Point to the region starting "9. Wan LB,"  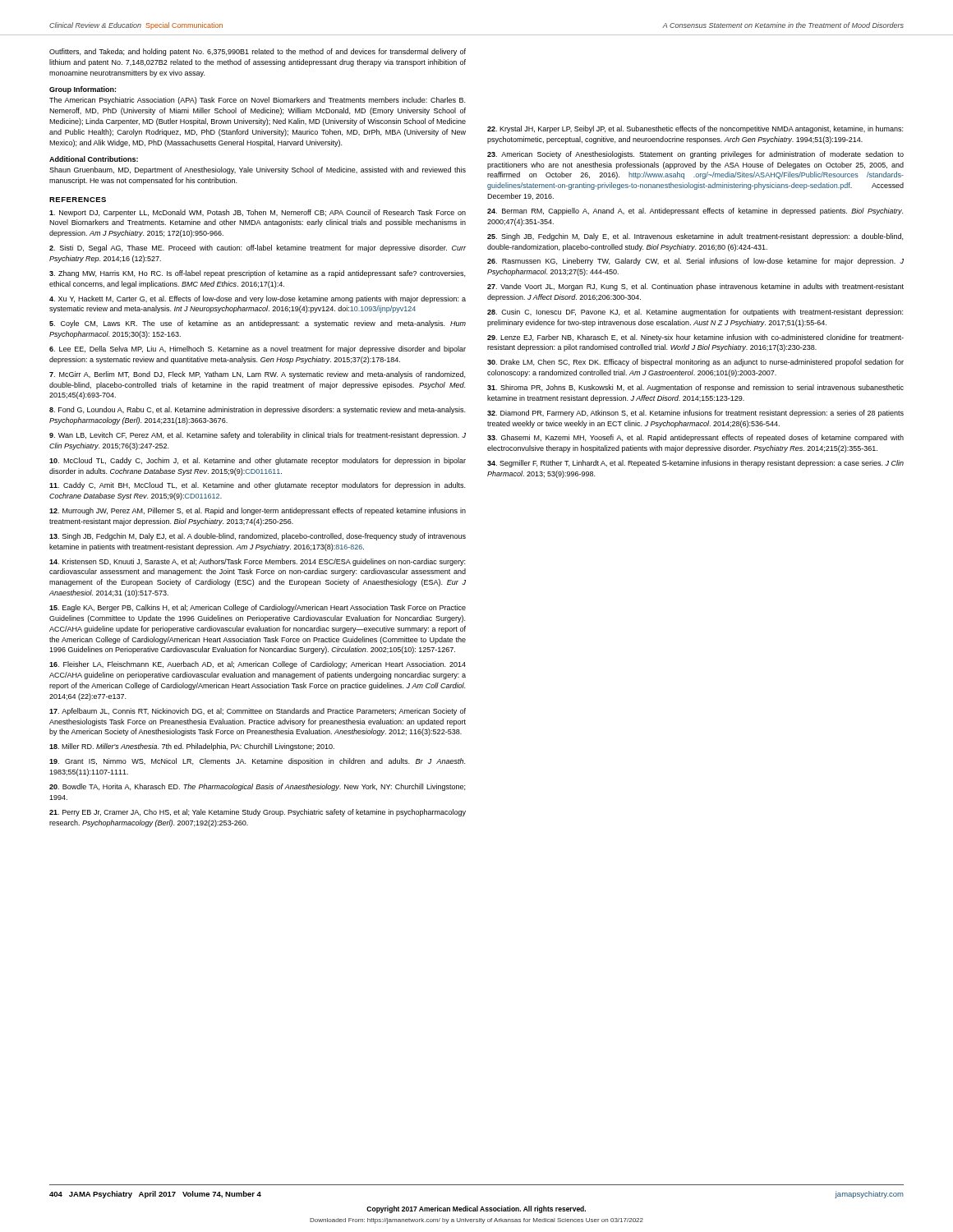click(258, 441)
